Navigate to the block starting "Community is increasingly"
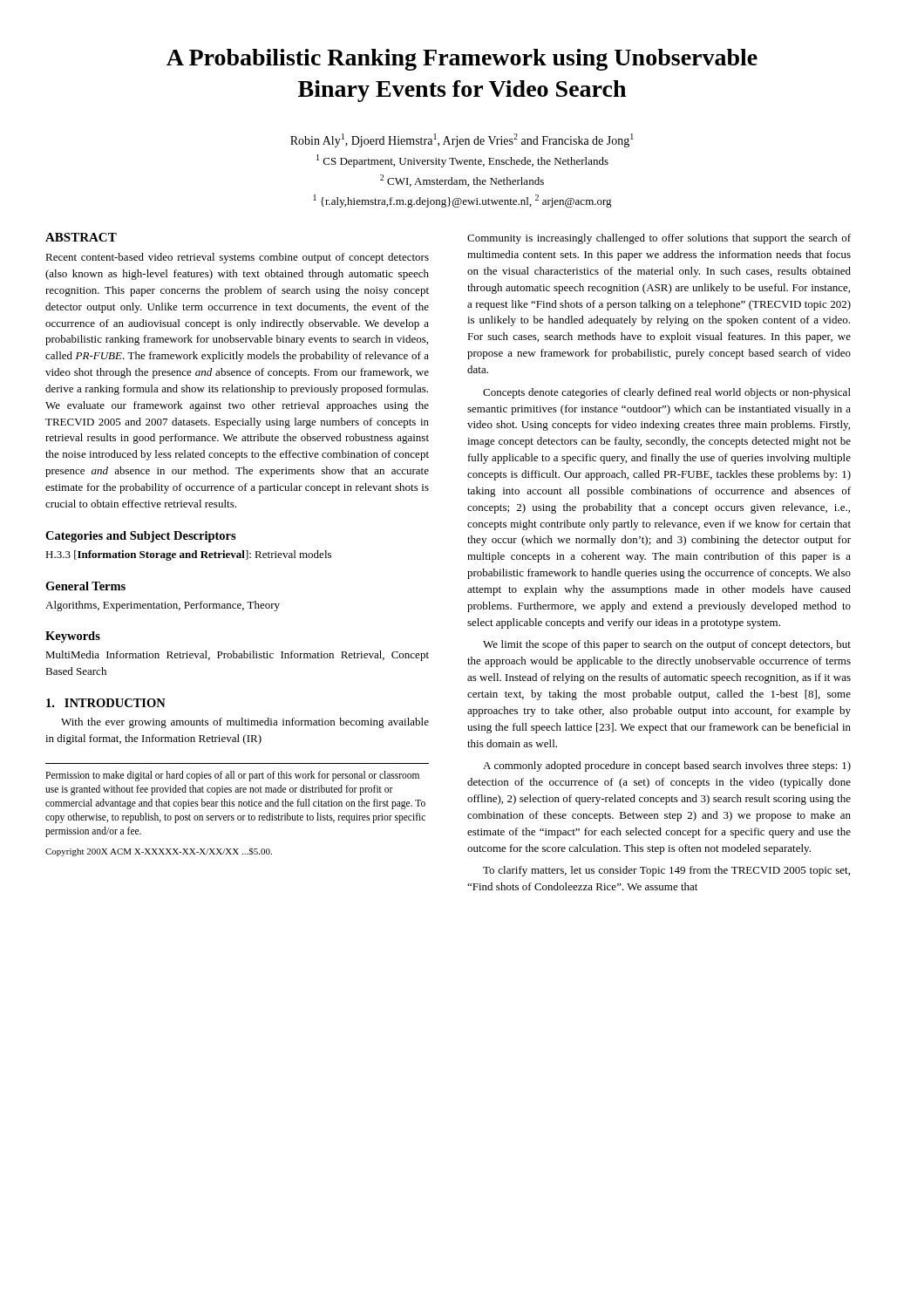The height and width of the screenshot is (1308, 924). tap(659, 563)
